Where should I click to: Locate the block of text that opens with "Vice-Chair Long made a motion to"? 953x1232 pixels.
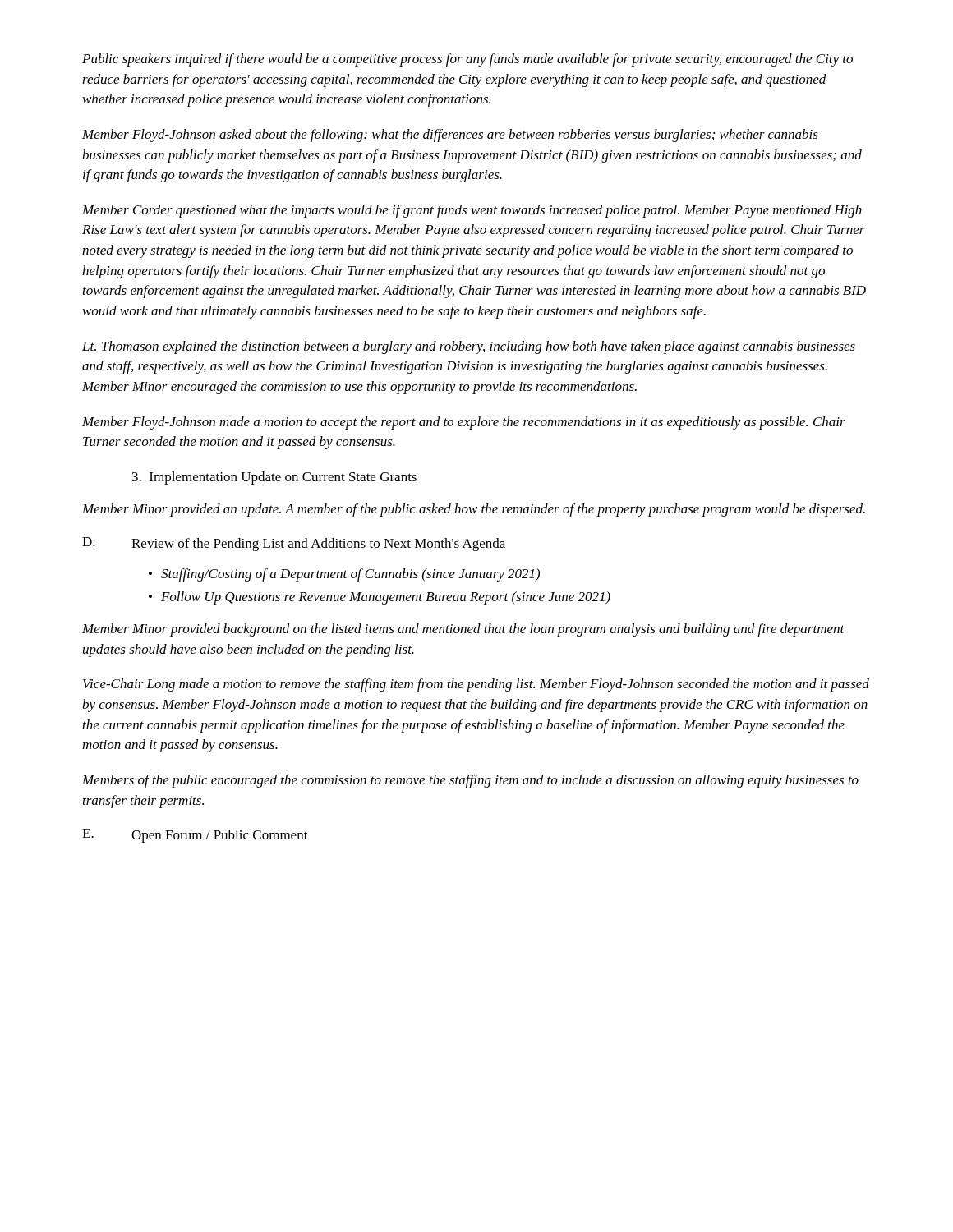[476, 714]
